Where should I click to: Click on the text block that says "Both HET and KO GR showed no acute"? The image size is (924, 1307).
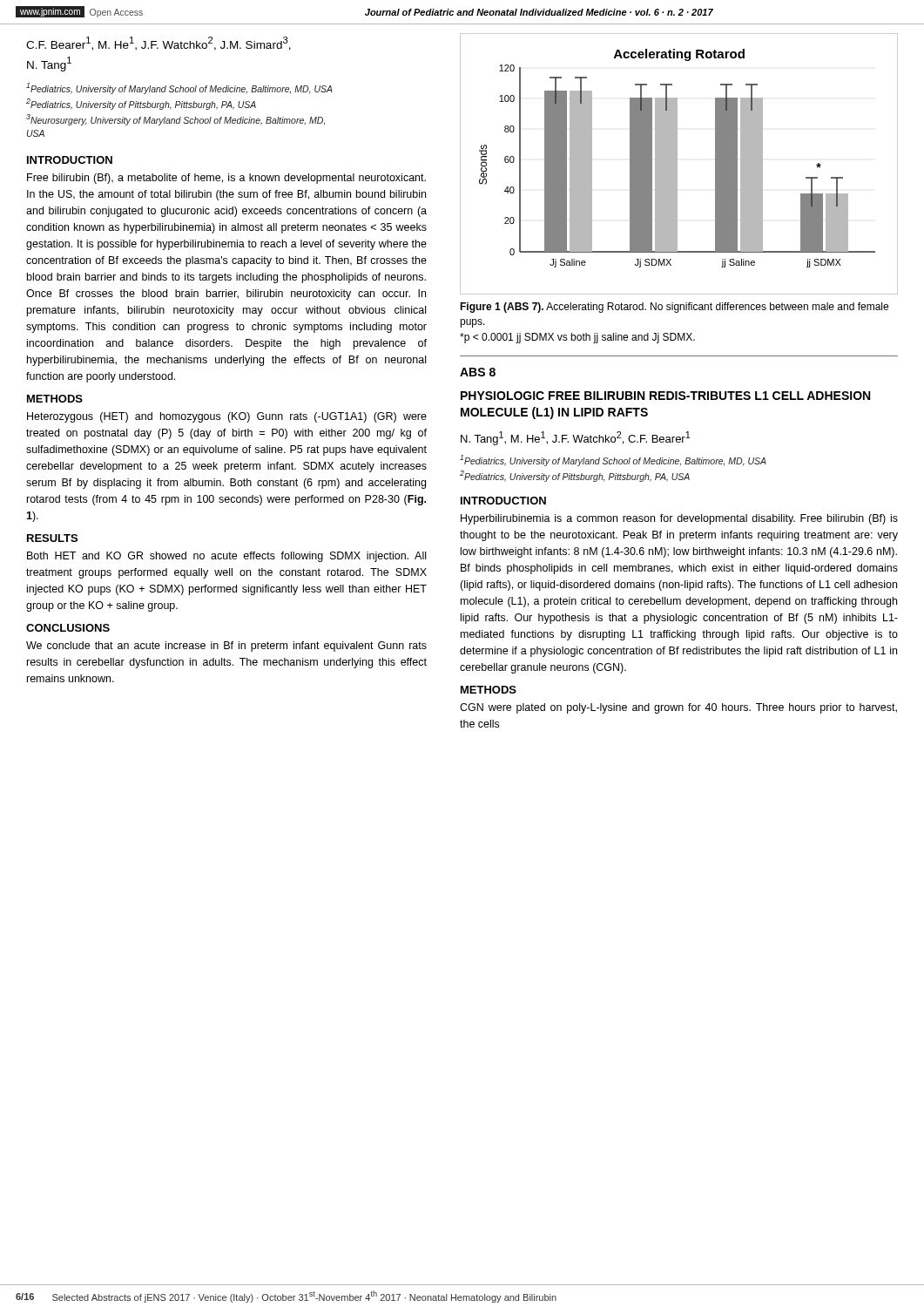point(226,581)
